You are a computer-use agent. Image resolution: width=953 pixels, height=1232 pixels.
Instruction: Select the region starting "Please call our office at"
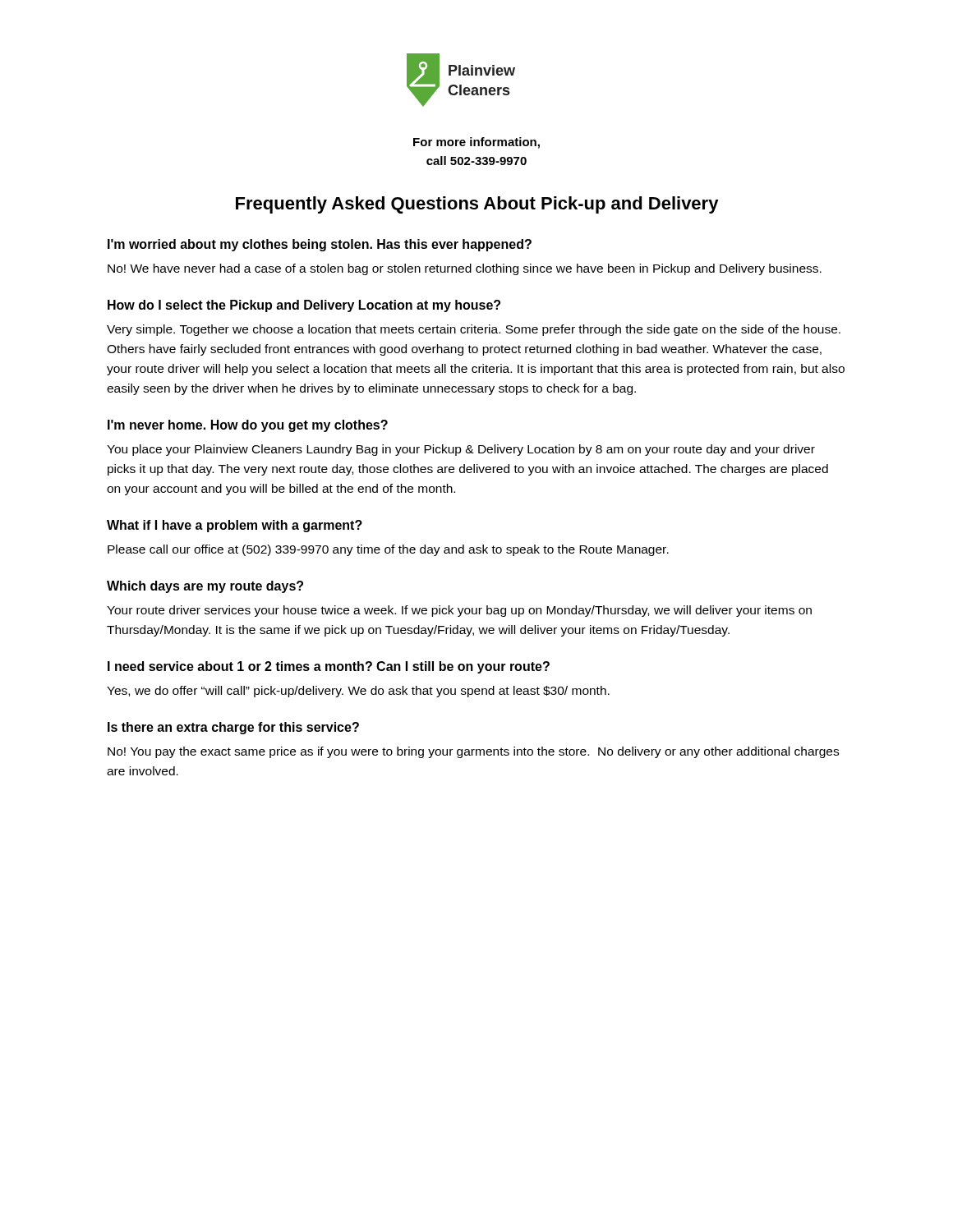tap(388, 549)
